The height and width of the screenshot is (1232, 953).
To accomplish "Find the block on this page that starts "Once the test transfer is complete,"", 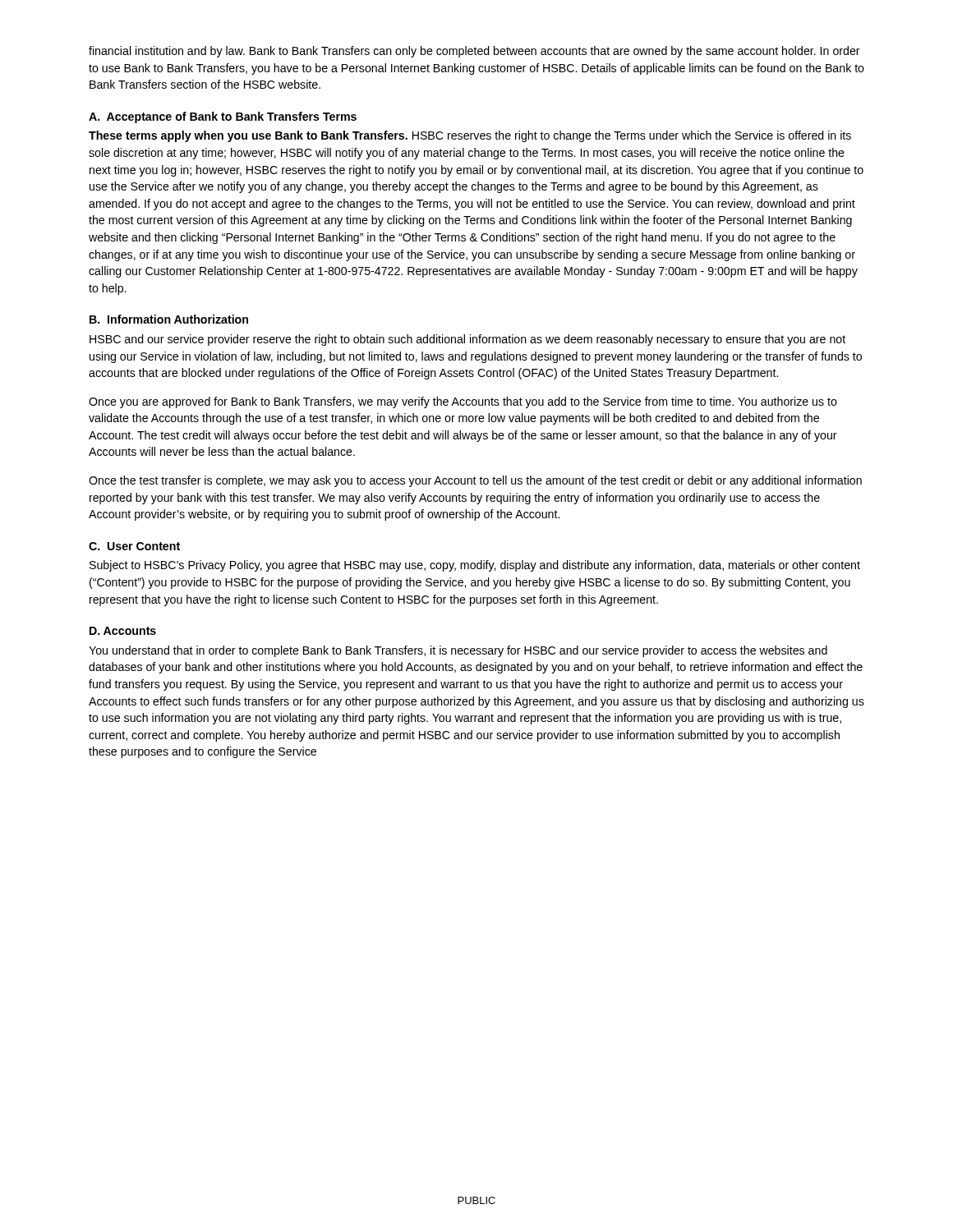I will (475, 497).
